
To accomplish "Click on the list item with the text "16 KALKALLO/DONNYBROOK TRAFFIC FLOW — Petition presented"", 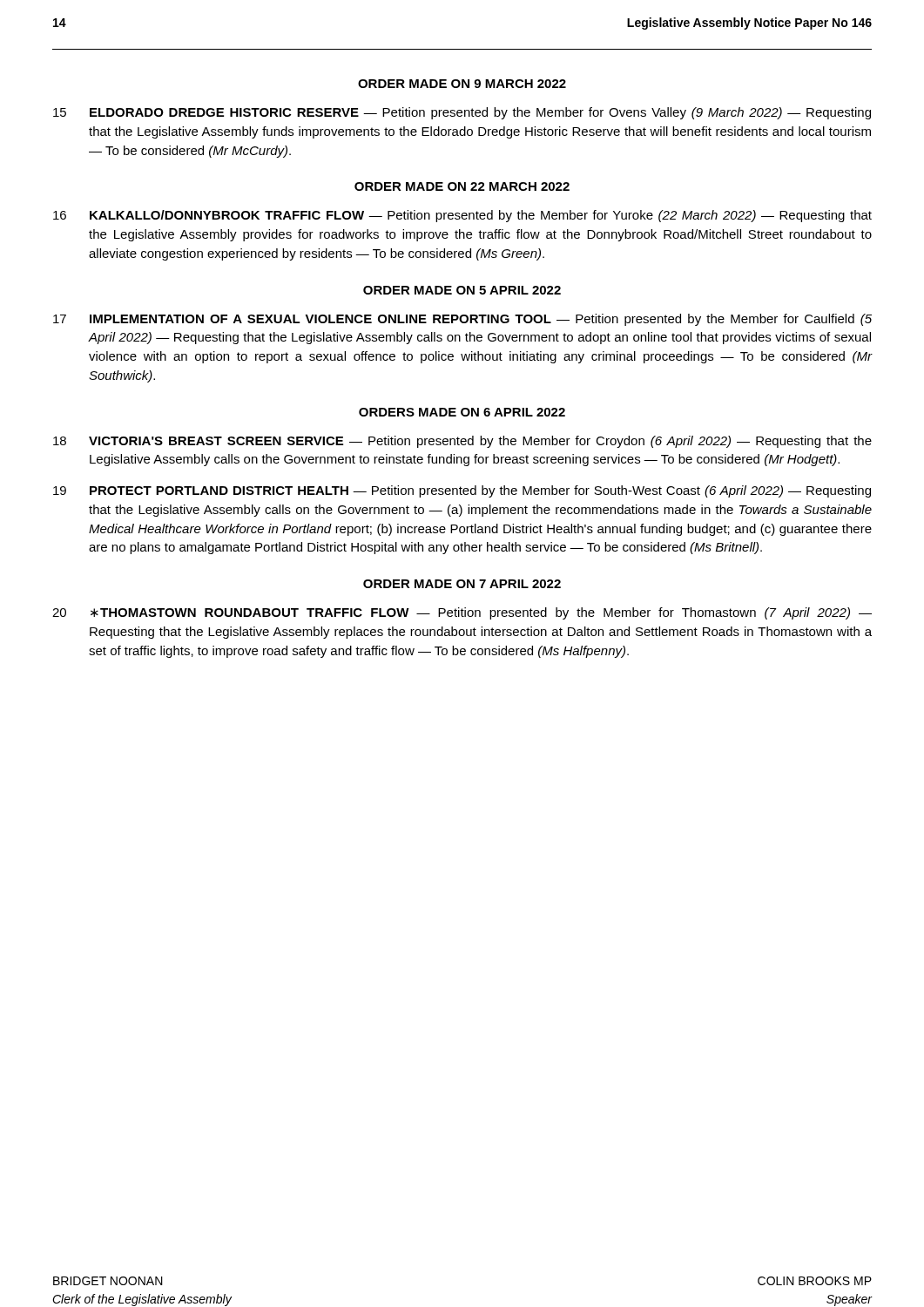I will point(462,234).
